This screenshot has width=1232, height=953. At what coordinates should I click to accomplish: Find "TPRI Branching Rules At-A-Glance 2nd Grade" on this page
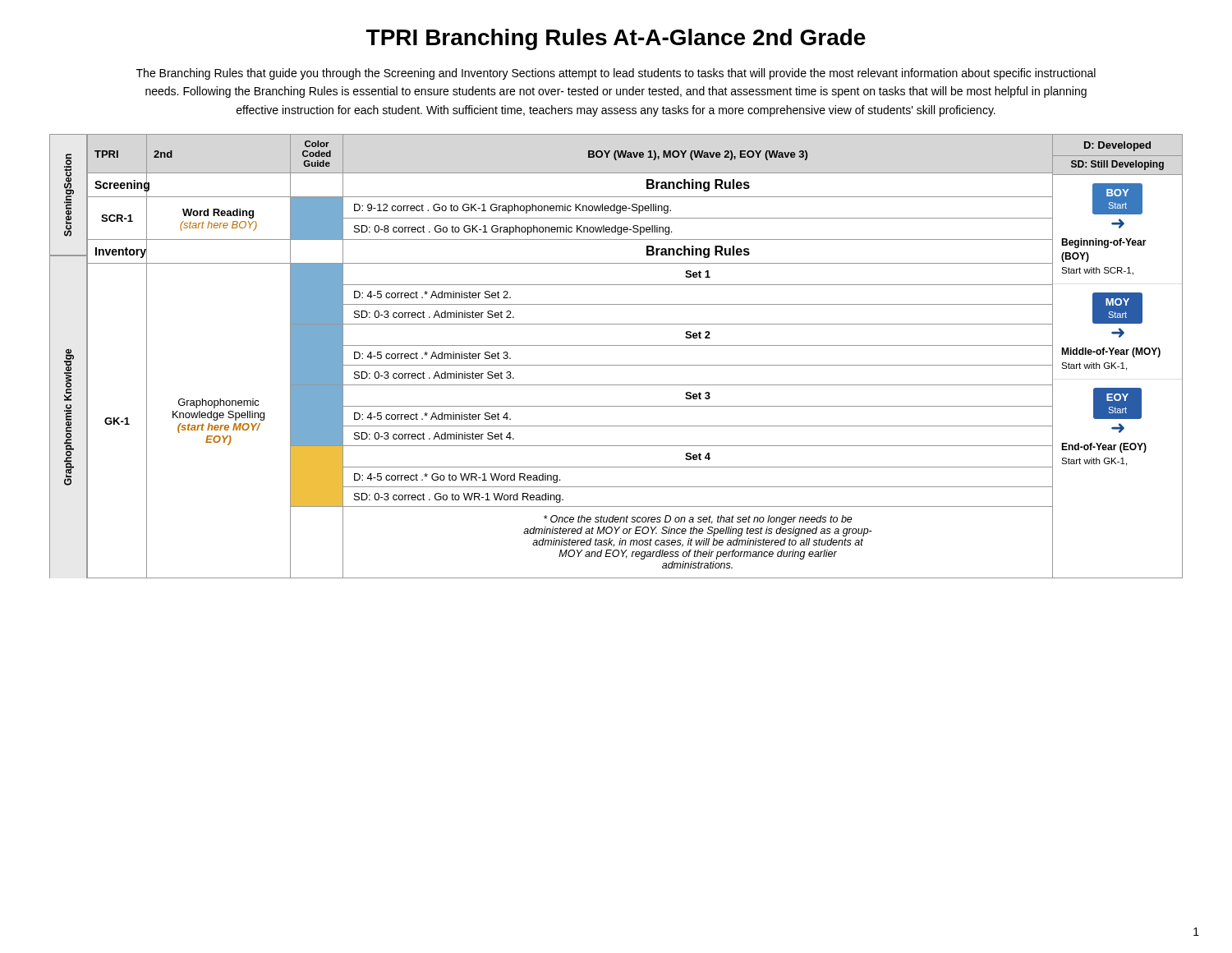click(x=616, y=37)
